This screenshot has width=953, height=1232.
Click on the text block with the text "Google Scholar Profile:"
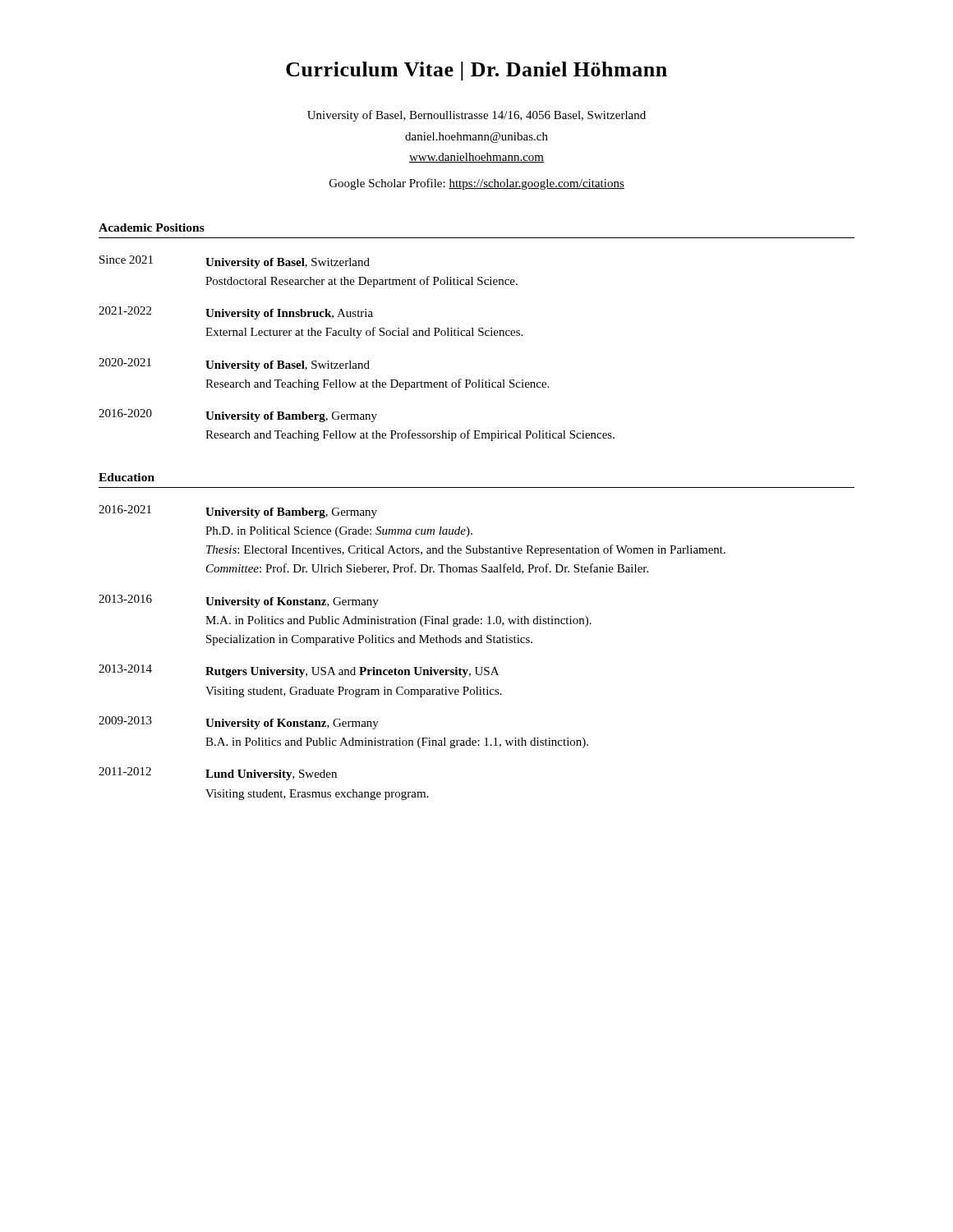tap(476, 183)
